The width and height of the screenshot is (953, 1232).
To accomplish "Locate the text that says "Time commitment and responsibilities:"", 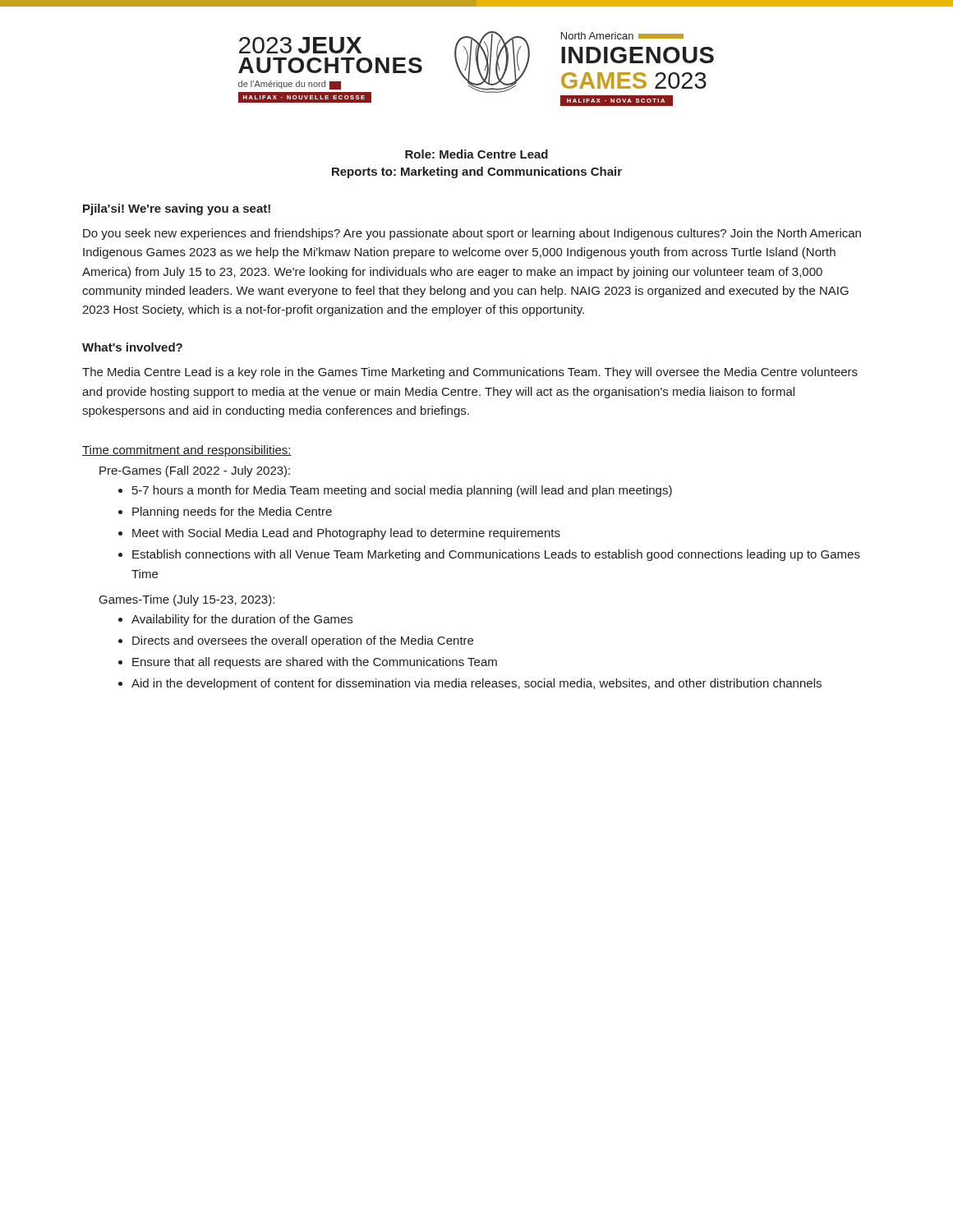I will [187, 450].
